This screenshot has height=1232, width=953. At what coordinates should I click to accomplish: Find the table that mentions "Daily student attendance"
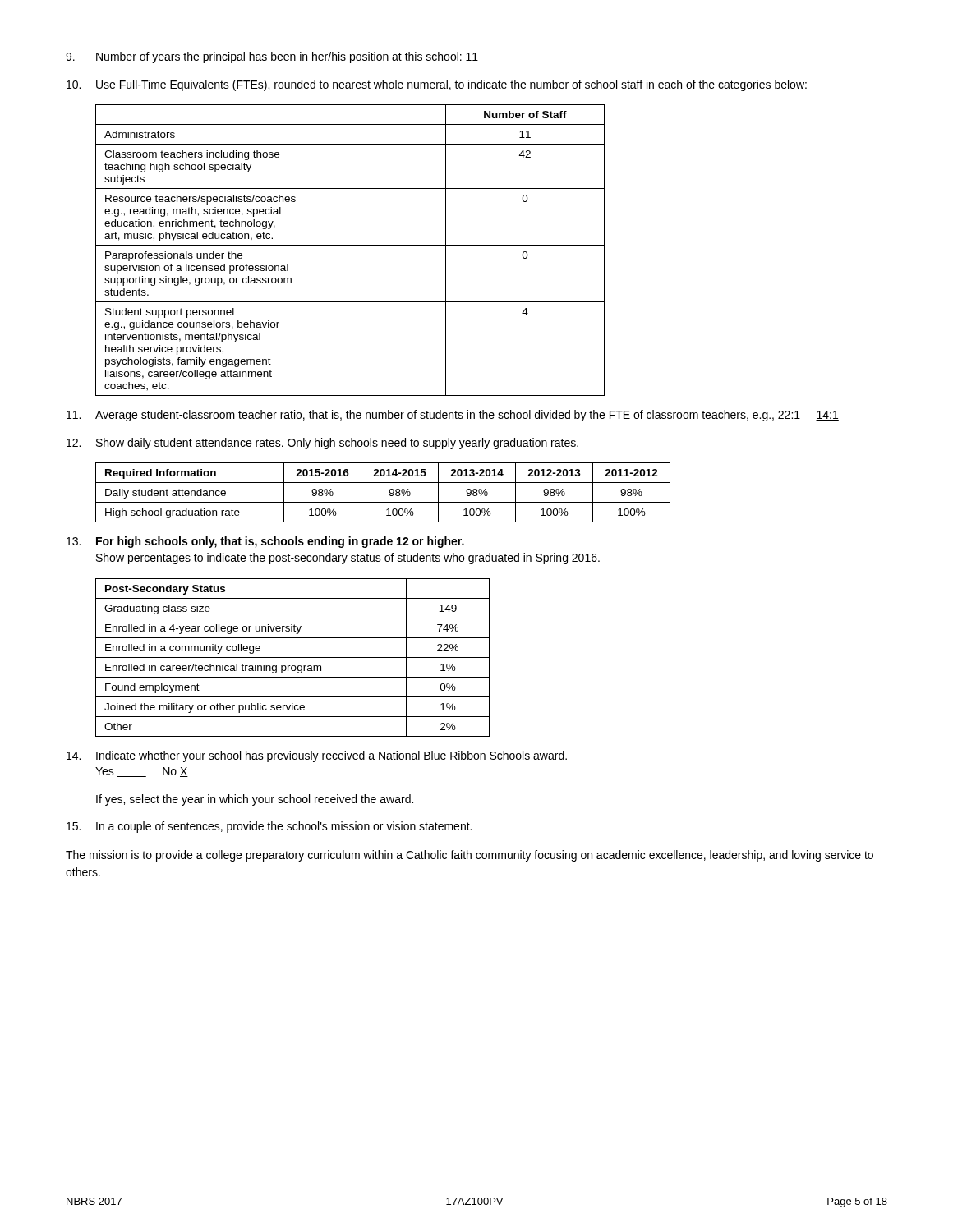[x=491, y=493]
